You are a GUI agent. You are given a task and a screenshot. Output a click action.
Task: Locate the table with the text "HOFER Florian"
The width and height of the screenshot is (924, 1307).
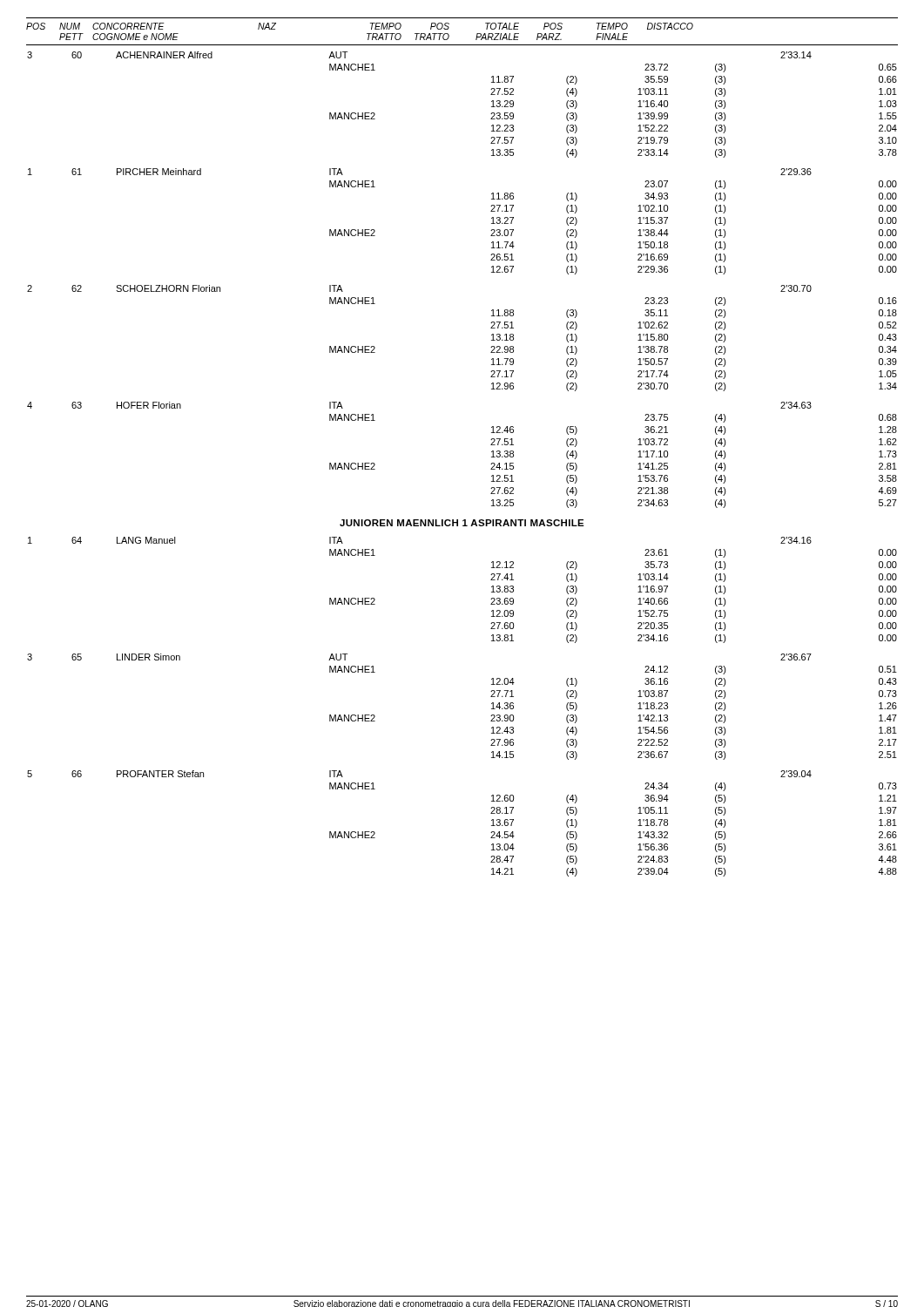tap(462, 279)
